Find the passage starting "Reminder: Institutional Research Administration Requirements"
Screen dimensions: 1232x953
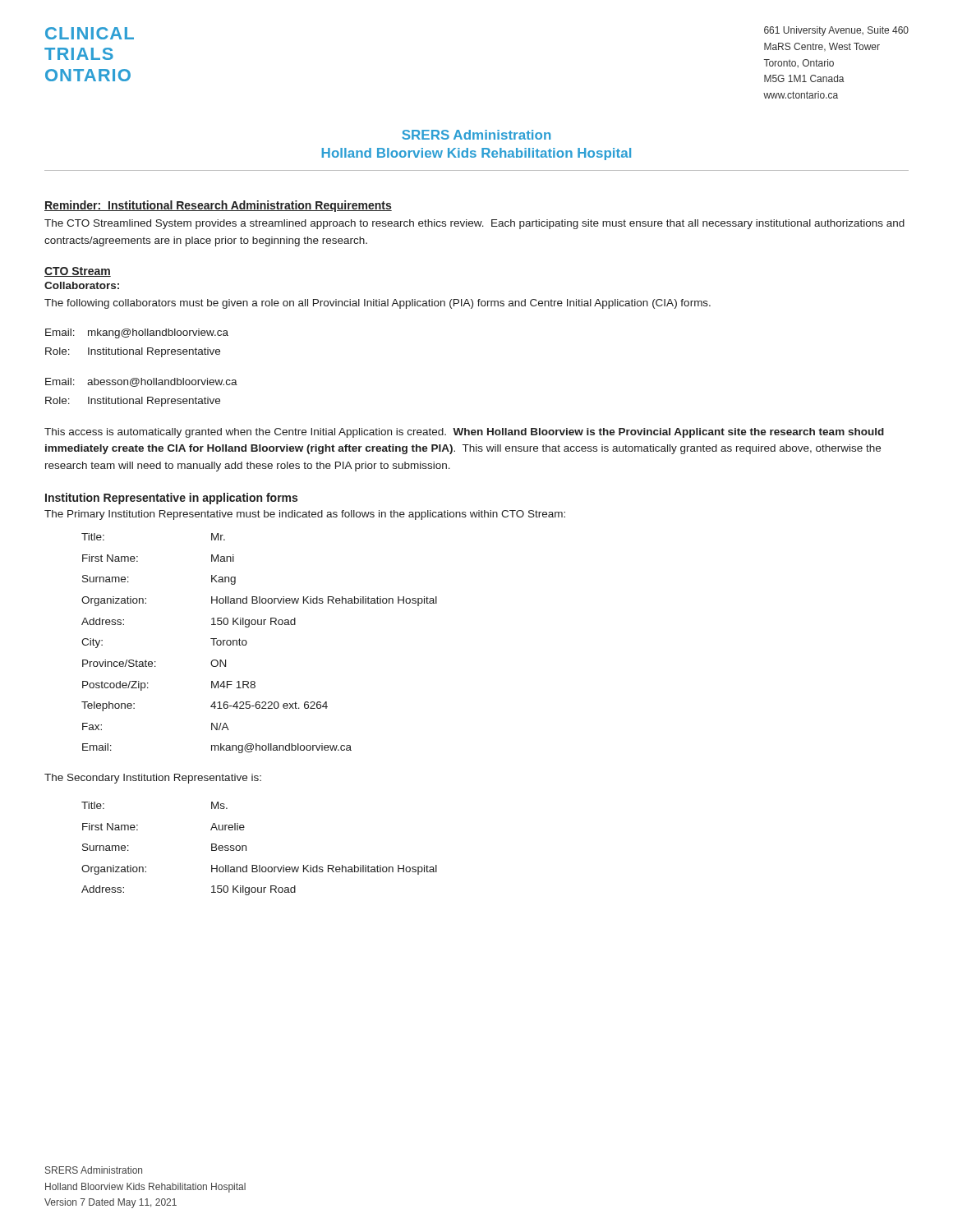(218, 205)
